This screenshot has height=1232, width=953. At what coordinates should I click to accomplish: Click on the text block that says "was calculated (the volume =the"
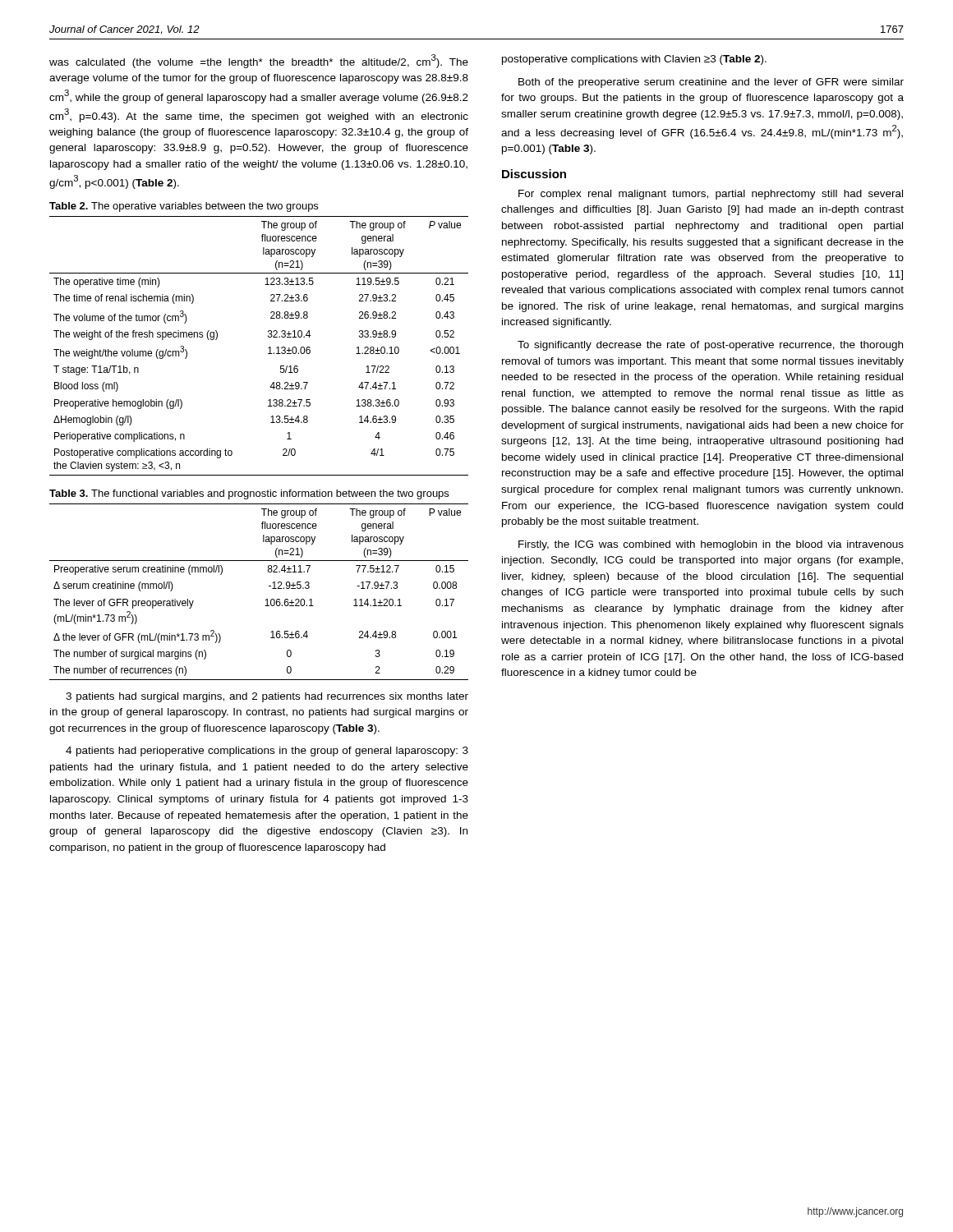pyautogui.click(x=259, y=121)
